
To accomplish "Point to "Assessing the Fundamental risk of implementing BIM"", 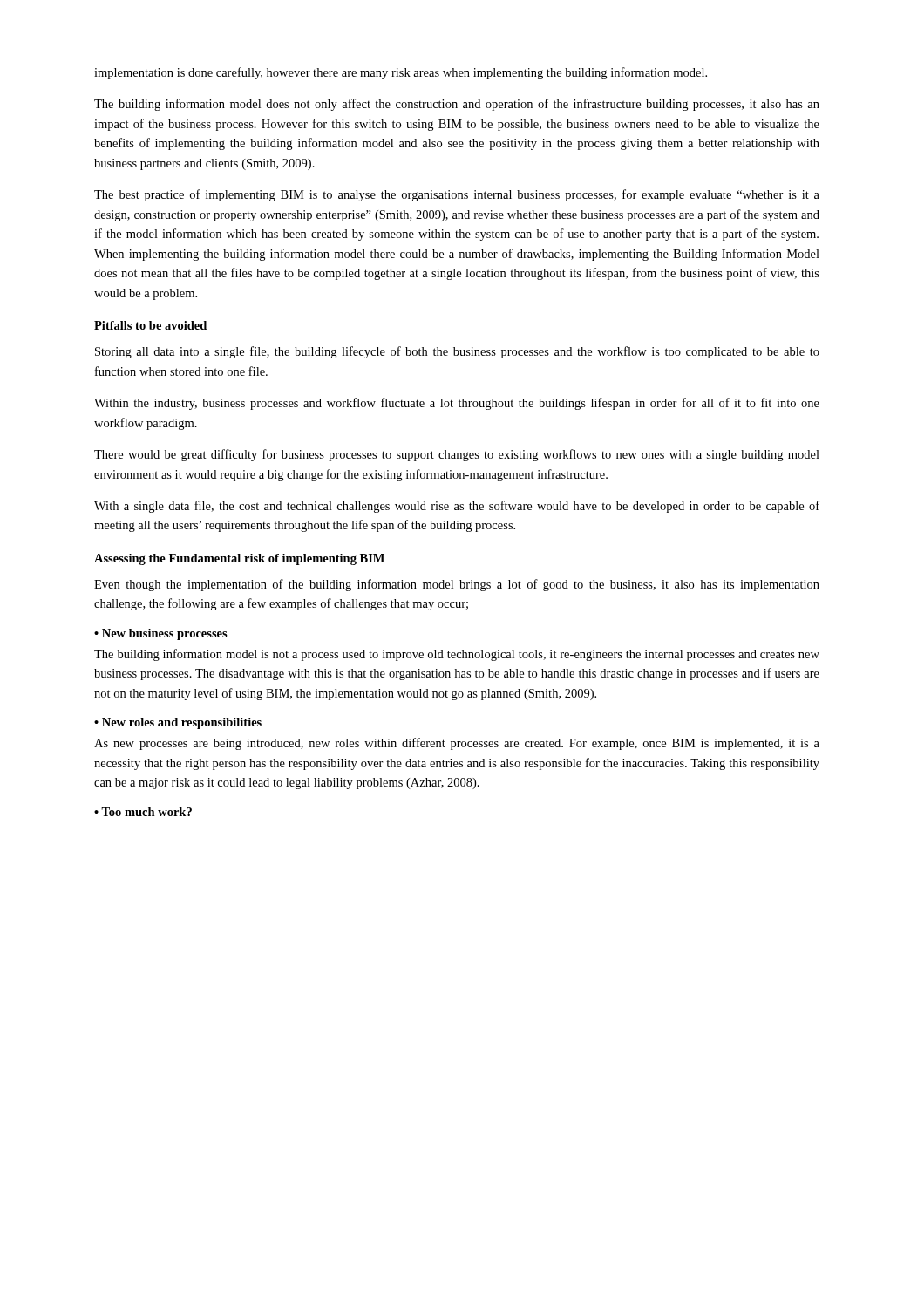I will coord(240,558).
